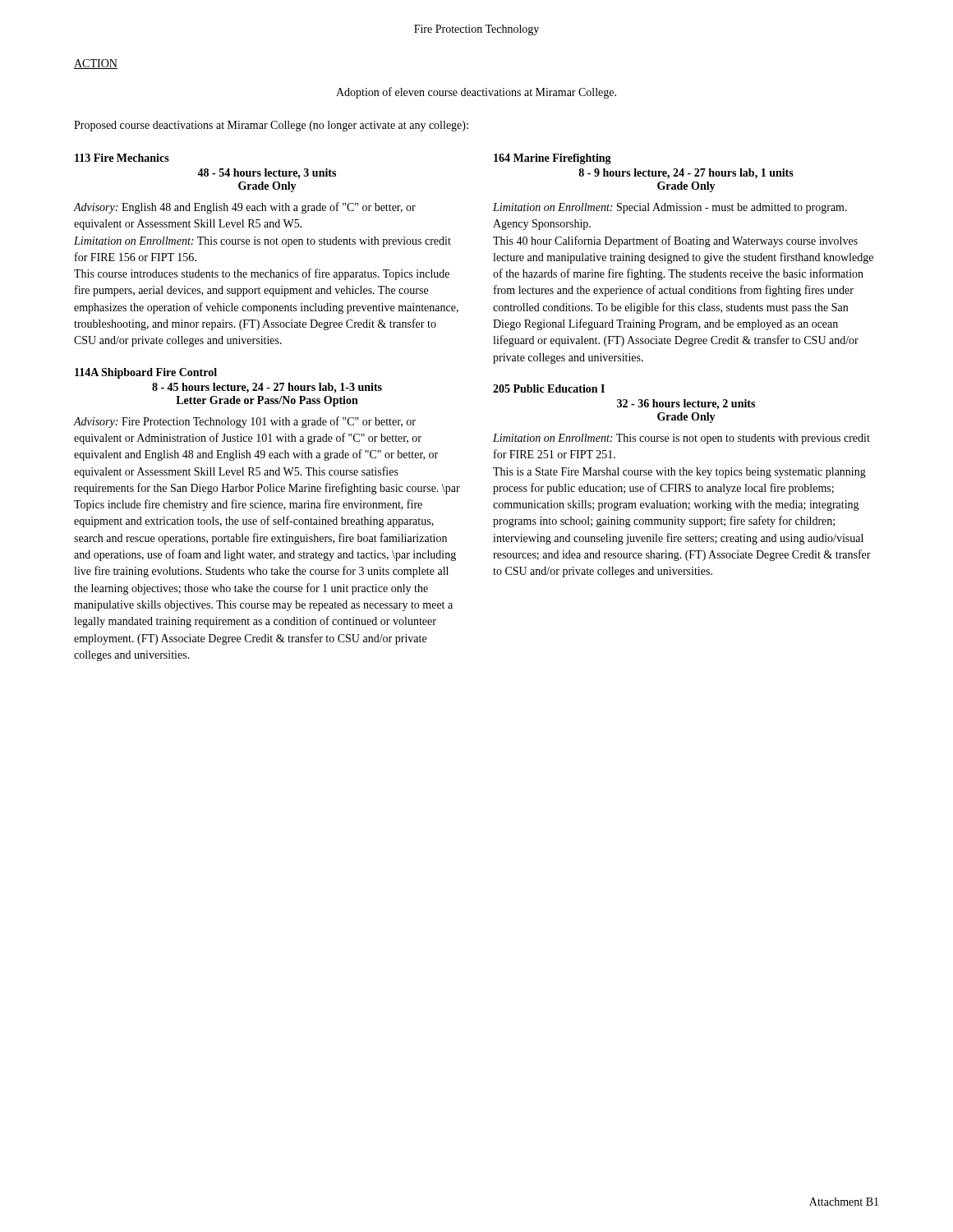
Task: Find the section header on this page that starts "205 Public Education"
Action: pyautogui.click(x=686, y=403)
